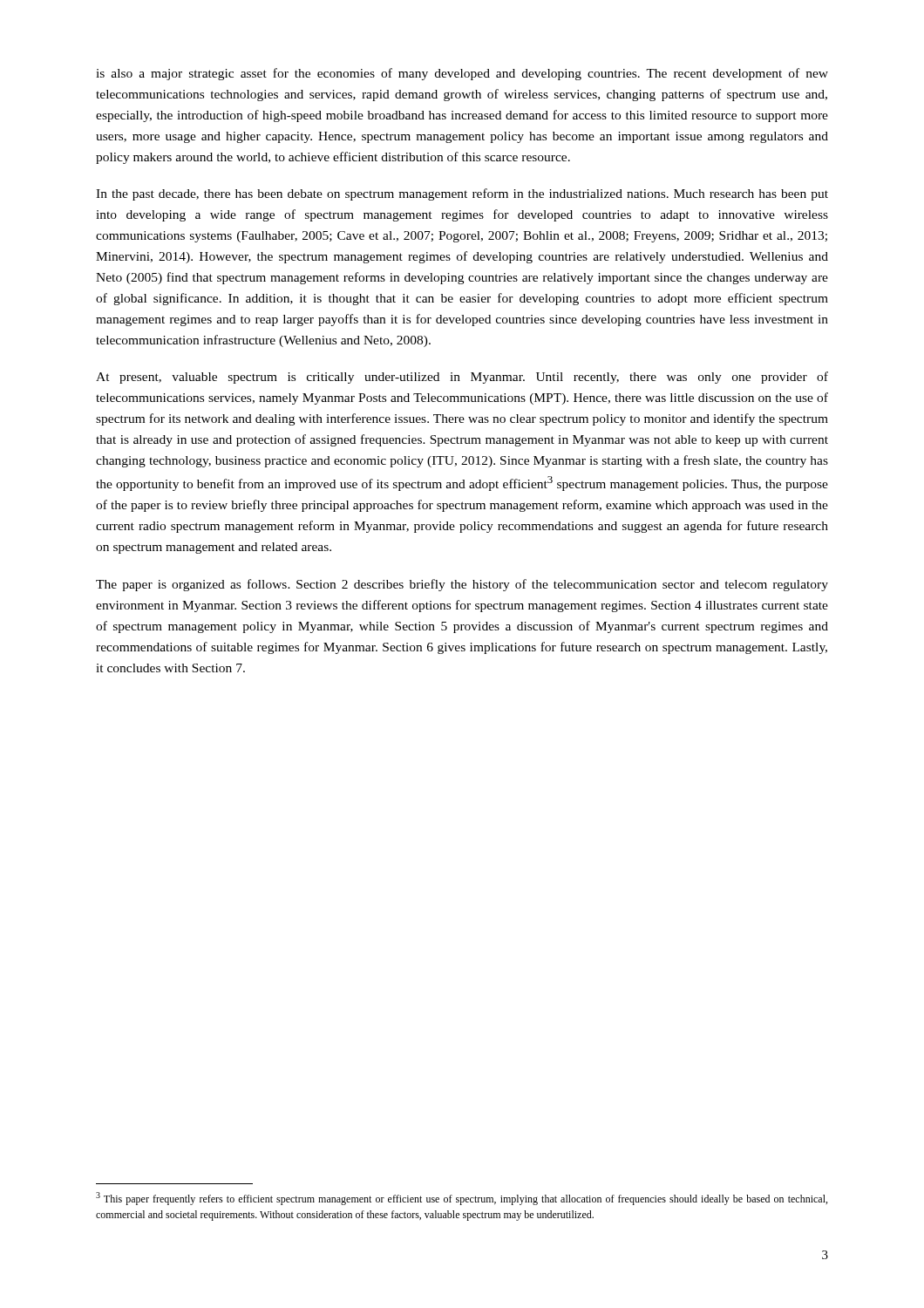The height and width of the screenshot is (1308, 924).
Task: Click on the text block that says "At present, valuable spectrum is critically"
Action: 462,462
